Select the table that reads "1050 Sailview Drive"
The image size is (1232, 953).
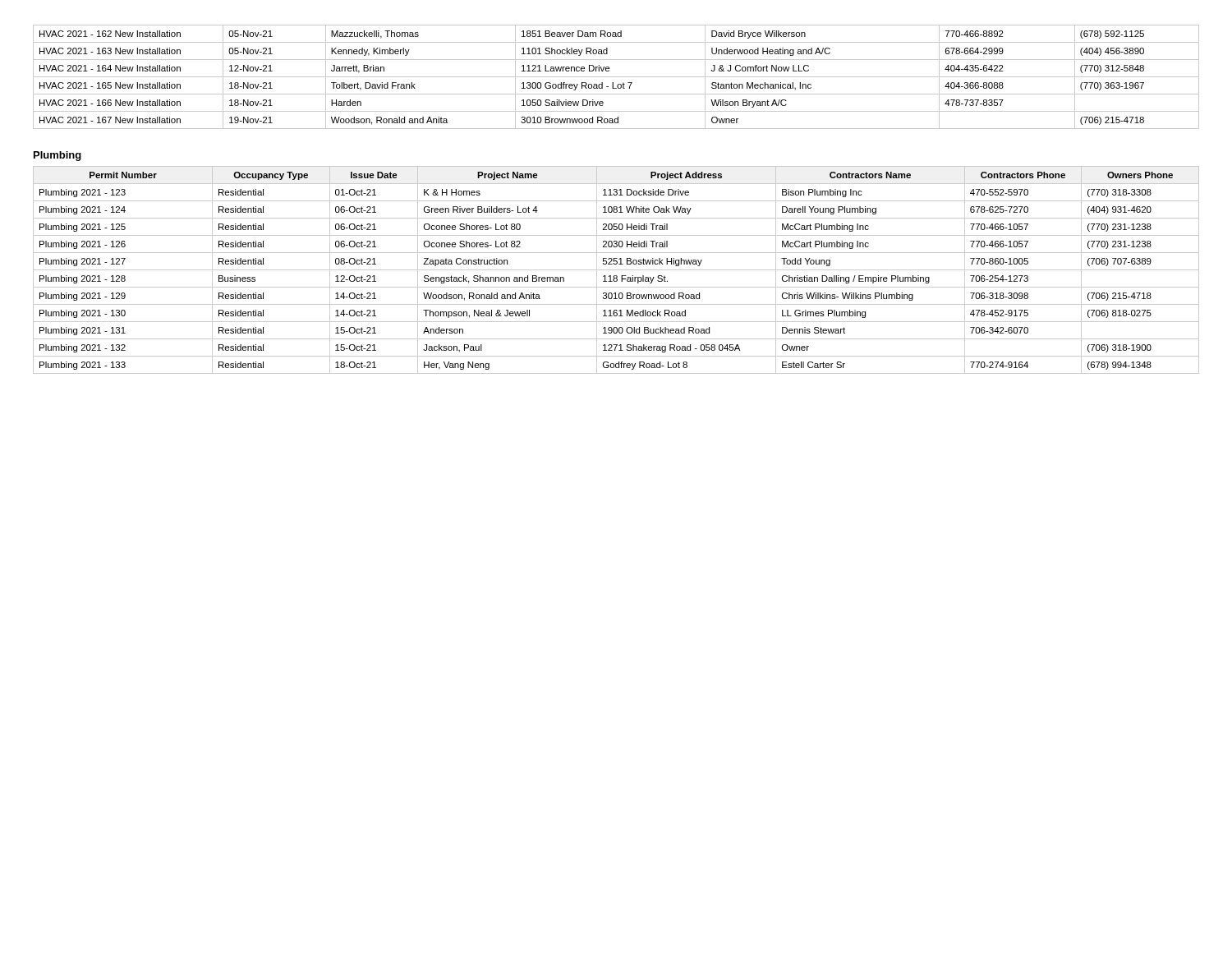[616, 77]
